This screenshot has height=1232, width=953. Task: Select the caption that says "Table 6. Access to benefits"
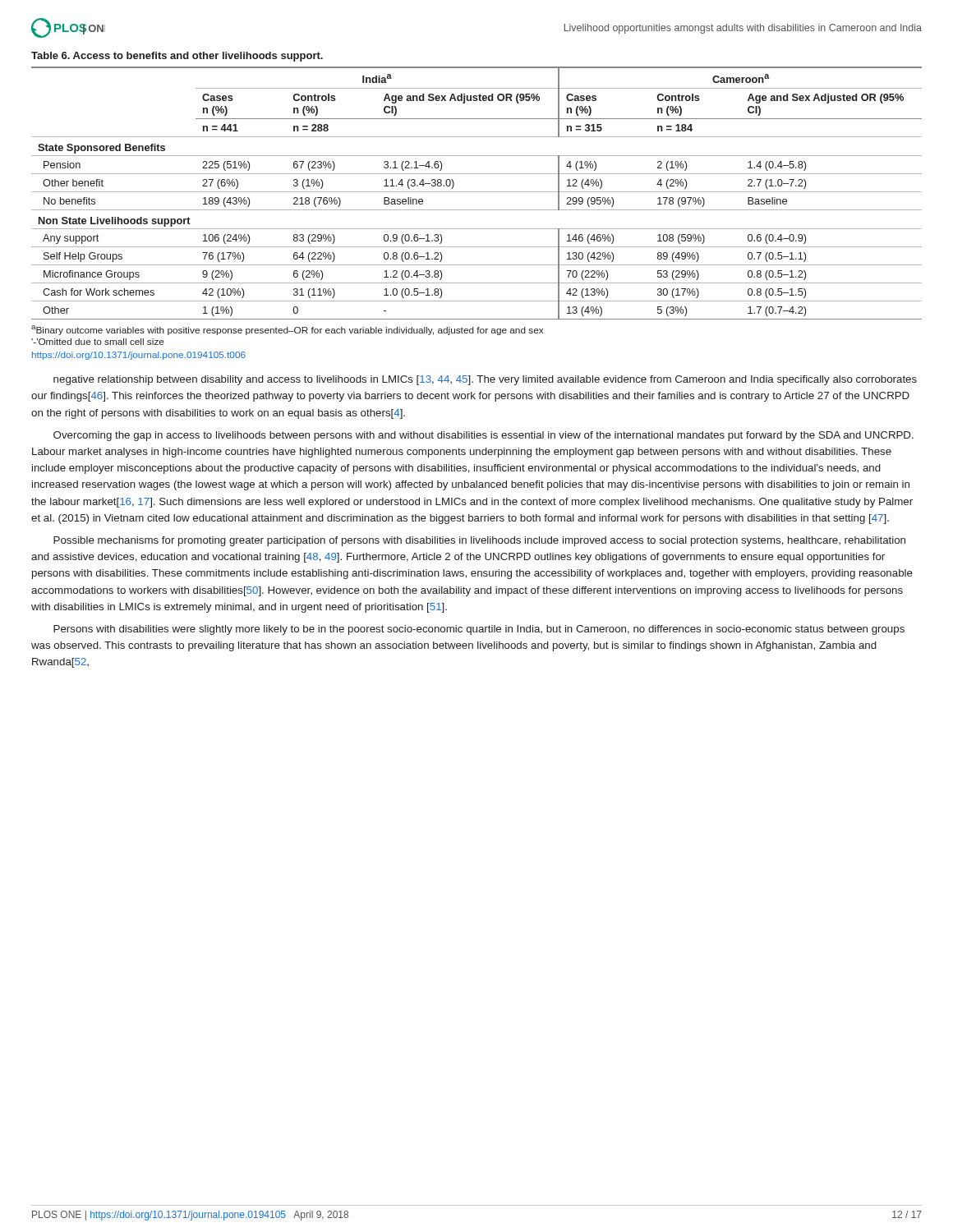tap(177, 55)
